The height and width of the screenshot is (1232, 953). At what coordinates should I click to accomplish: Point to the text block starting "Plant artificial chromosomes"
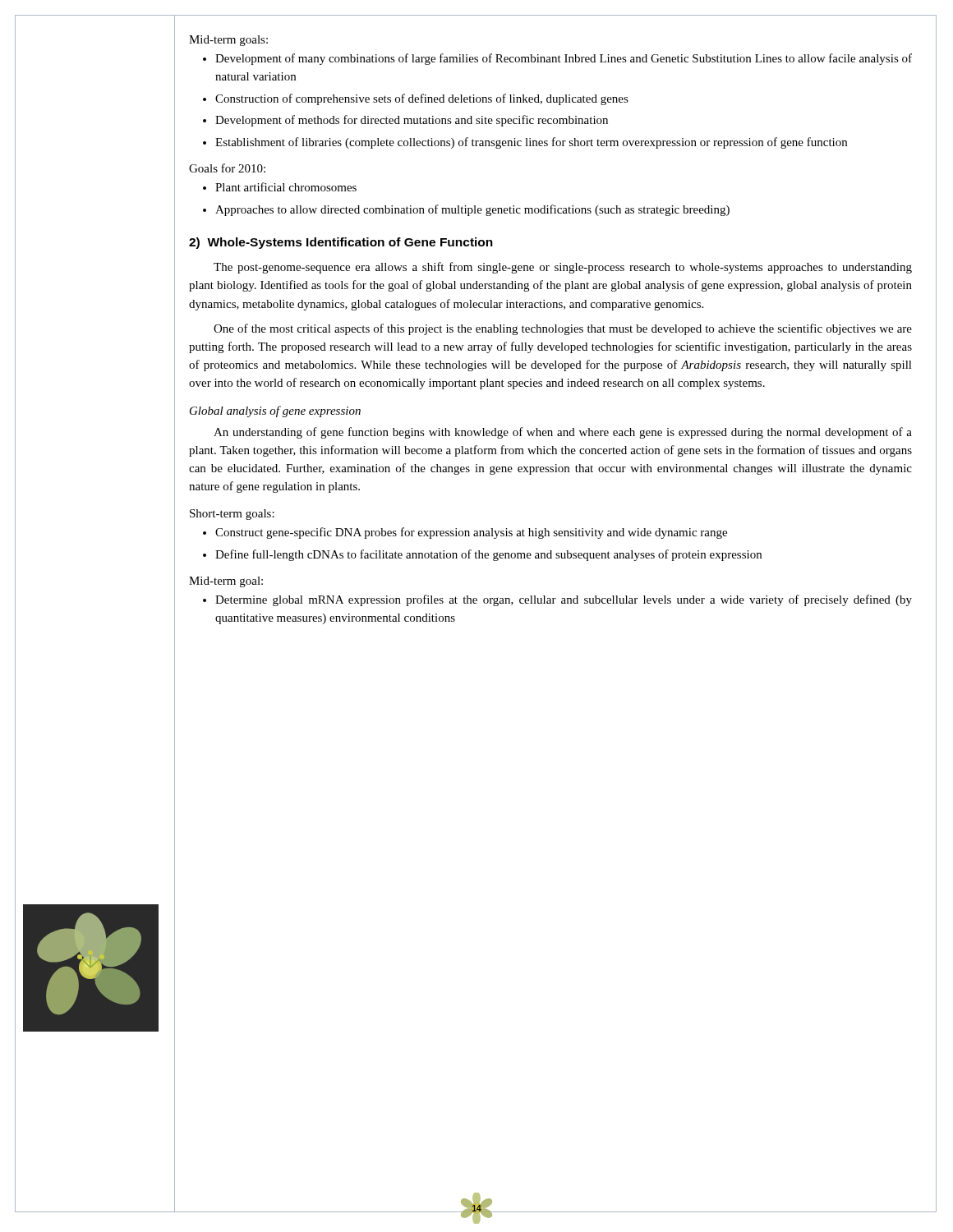point(286,187)
